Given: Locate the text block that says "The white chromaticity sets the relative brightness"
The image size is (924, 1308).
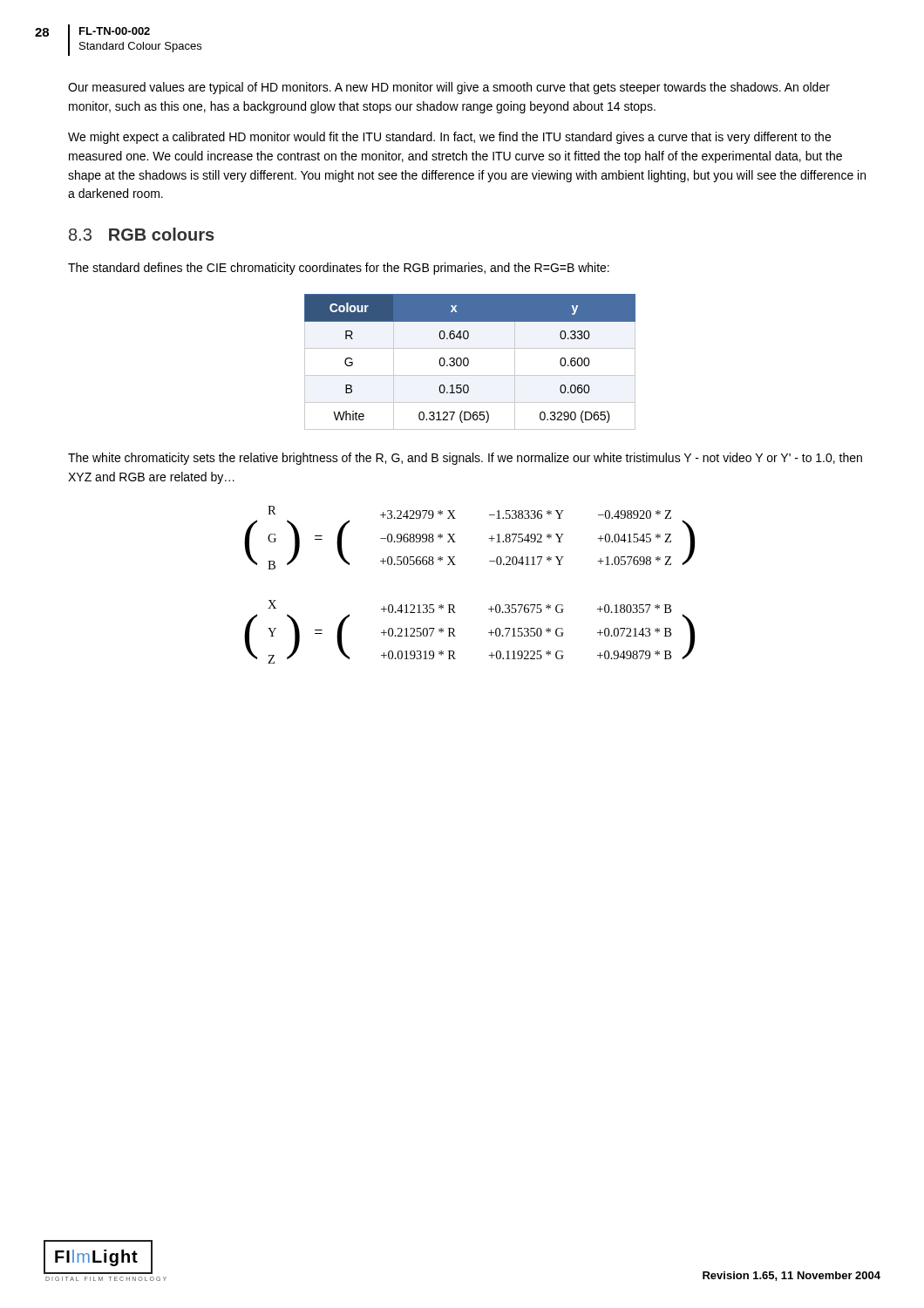Looking at the screenshot, I should pos(465,467).
